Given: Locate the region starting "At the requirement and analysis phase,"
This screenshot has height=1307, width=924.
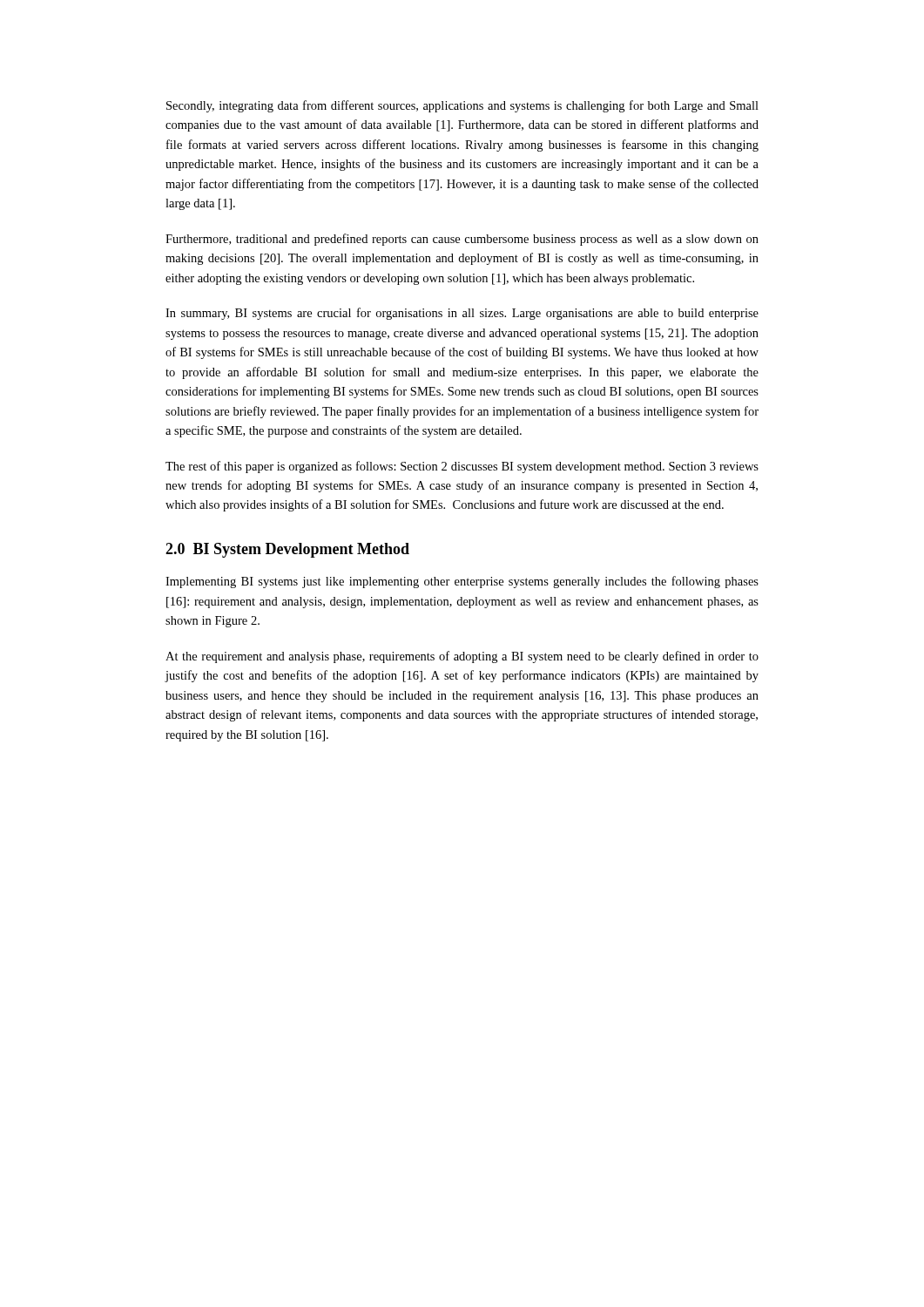Looking at the screenshot, I should tap(462, 695).
